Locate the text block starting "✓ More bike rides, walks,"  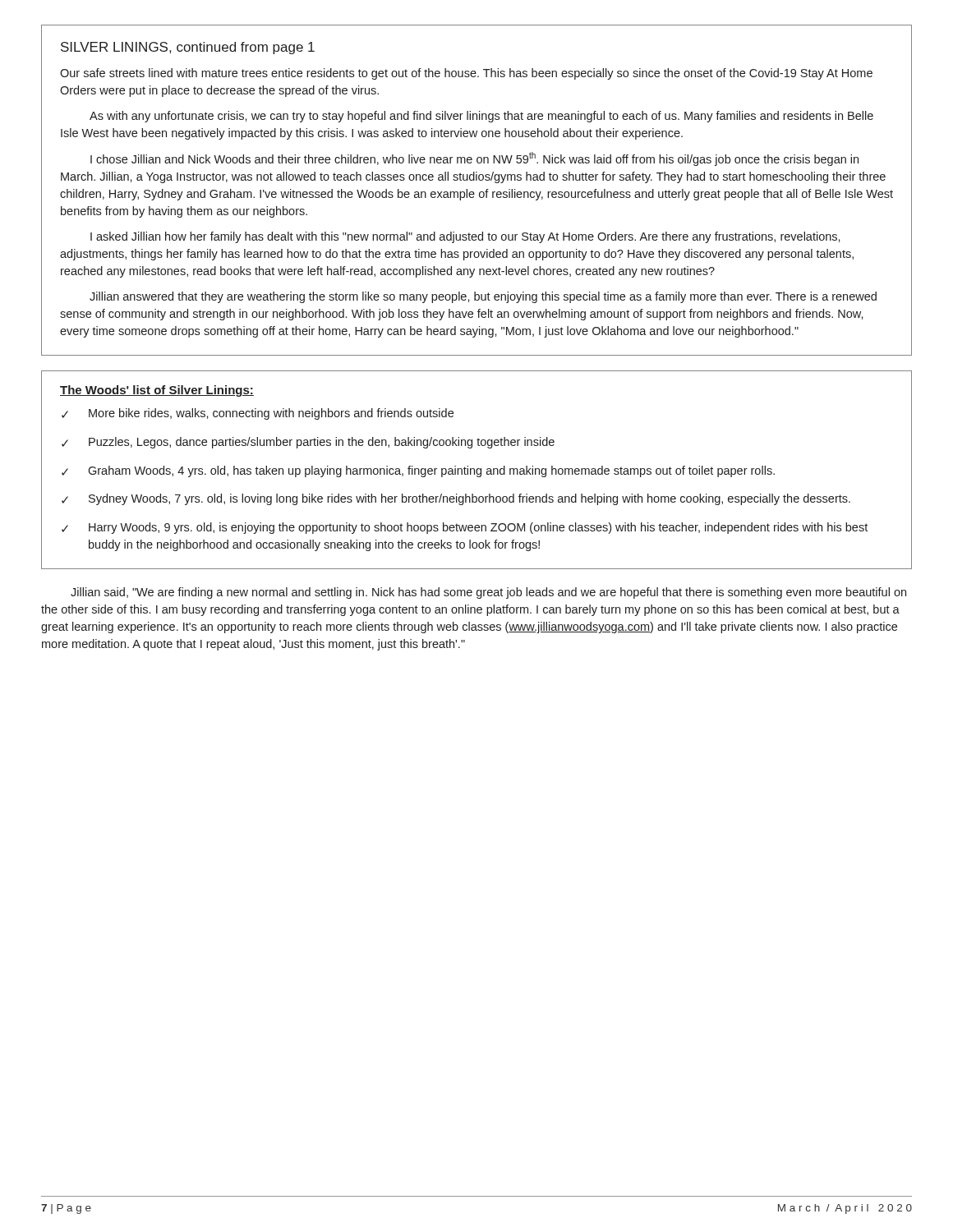258,414
